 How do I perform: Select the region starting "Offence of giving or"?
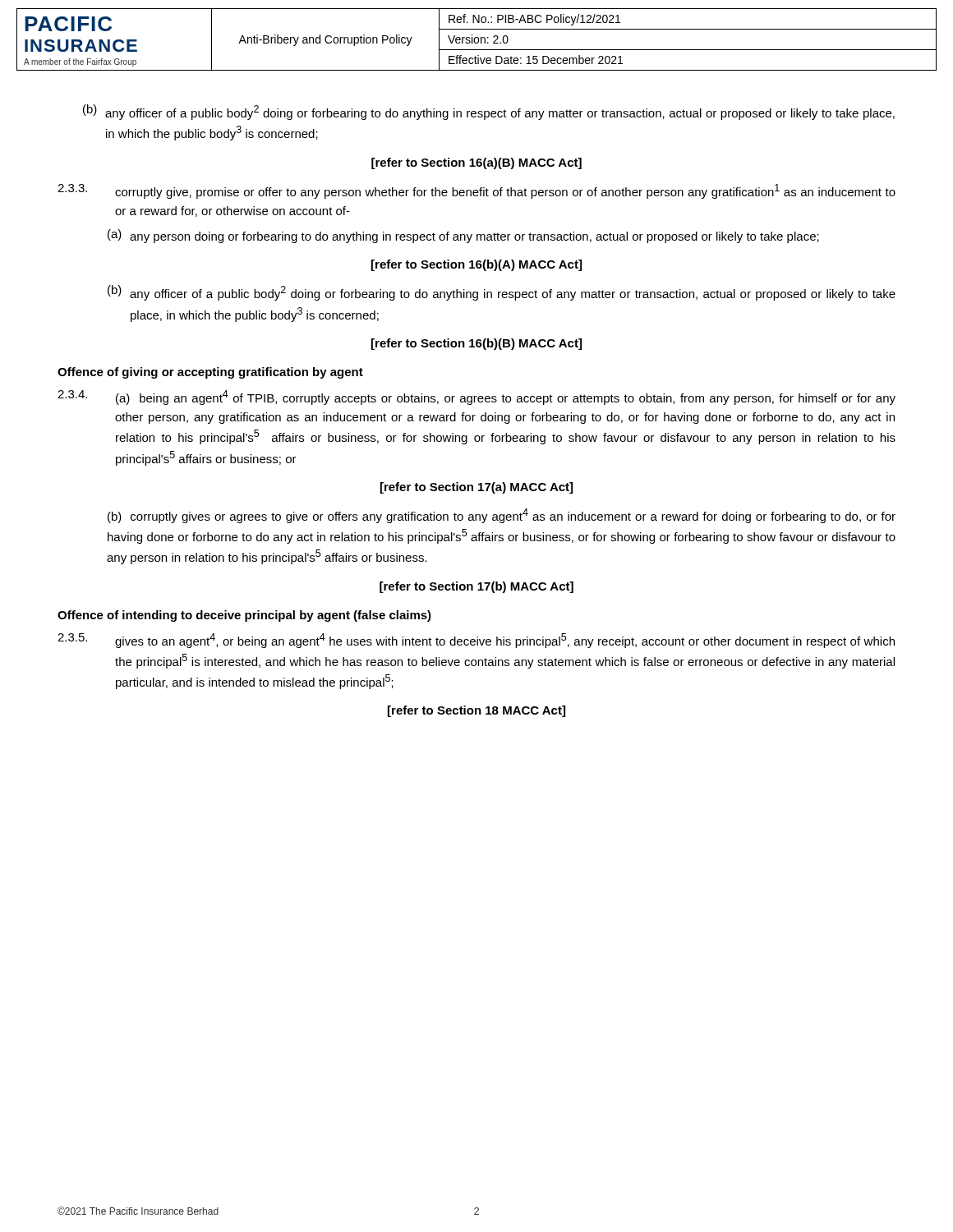coord(210,371)
